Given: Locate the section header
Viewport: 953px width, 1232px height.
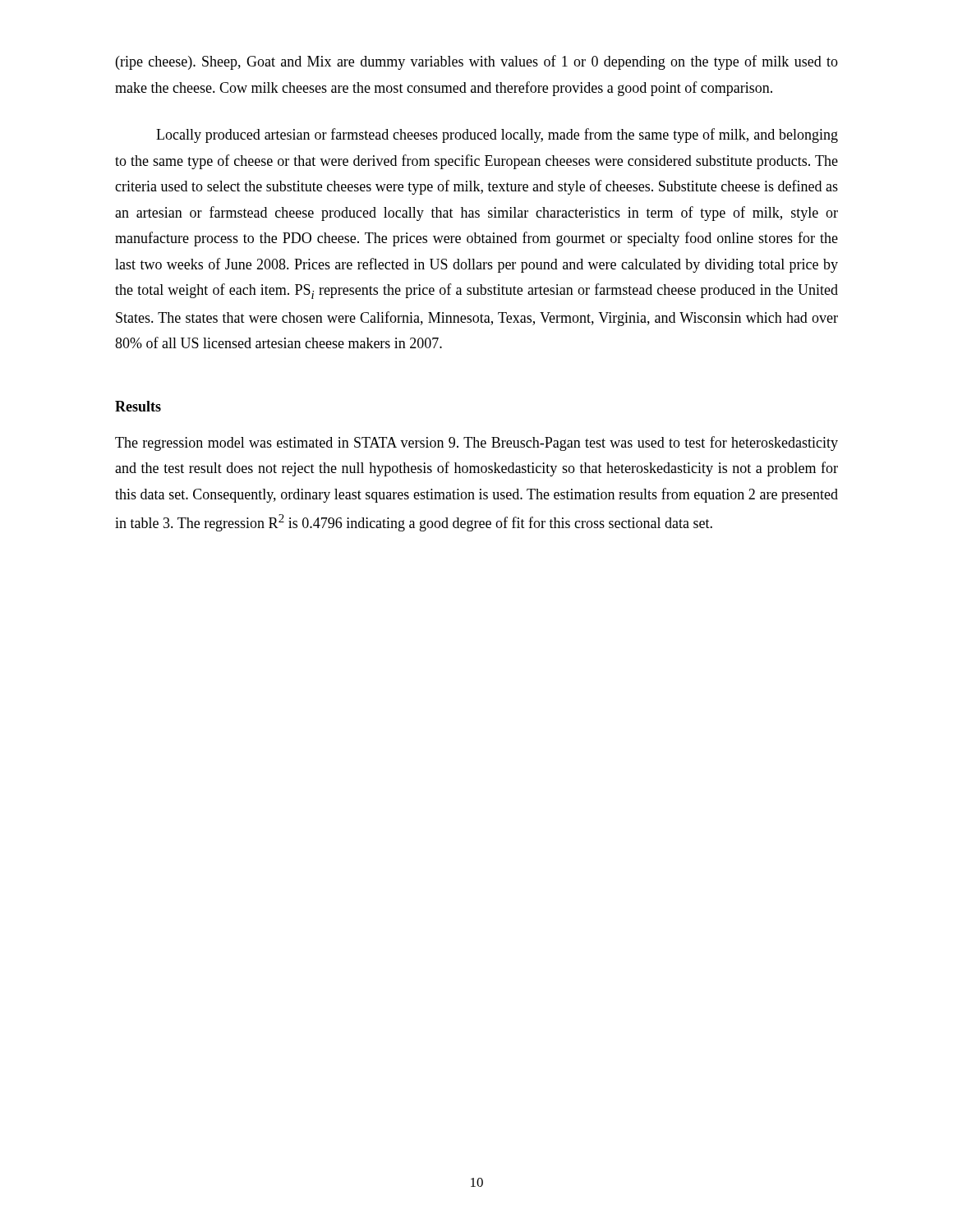Looking at the screenshot, I should click(x=138, y=406).
